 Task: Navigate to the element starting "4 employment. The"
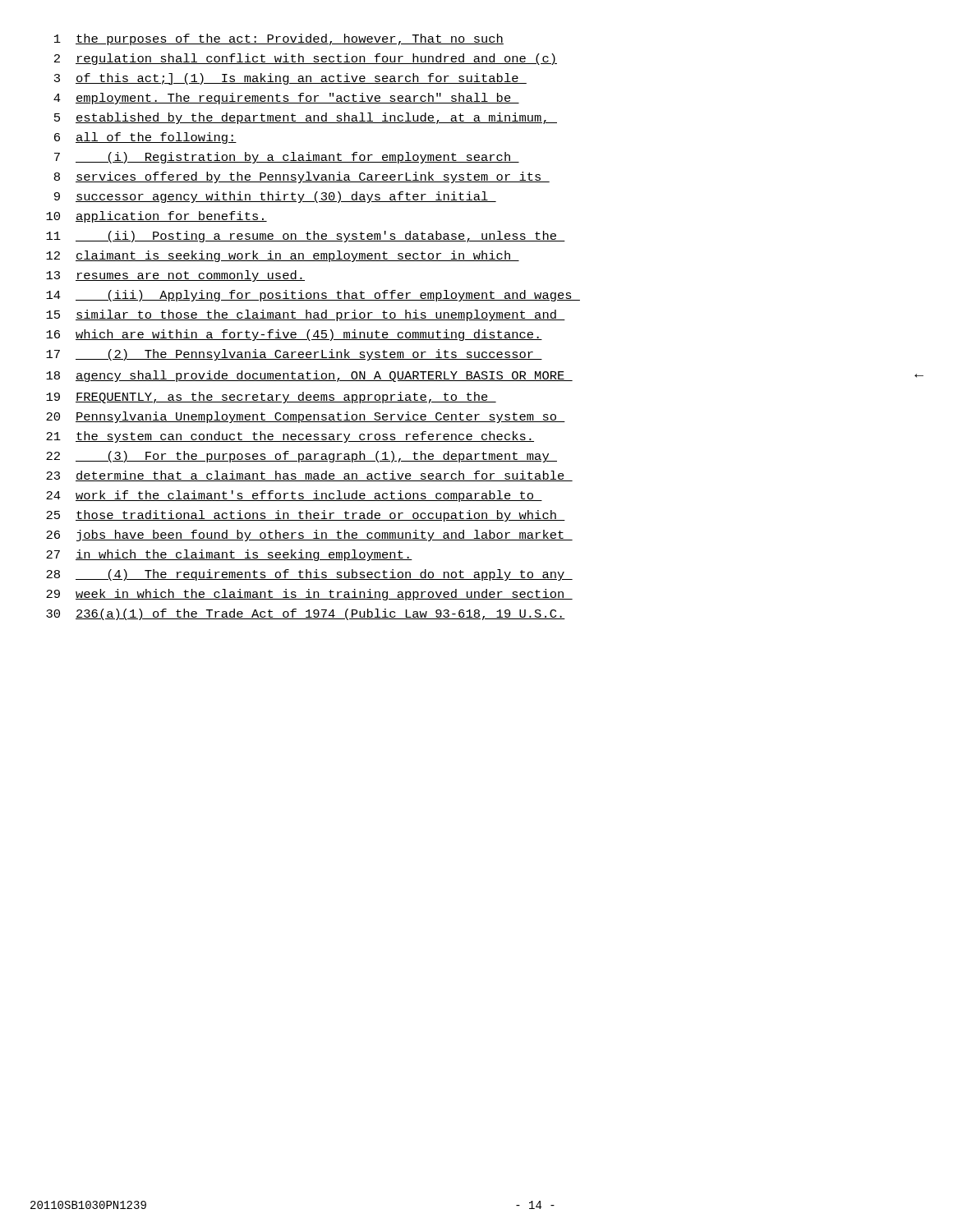click(x=476, y=99)
